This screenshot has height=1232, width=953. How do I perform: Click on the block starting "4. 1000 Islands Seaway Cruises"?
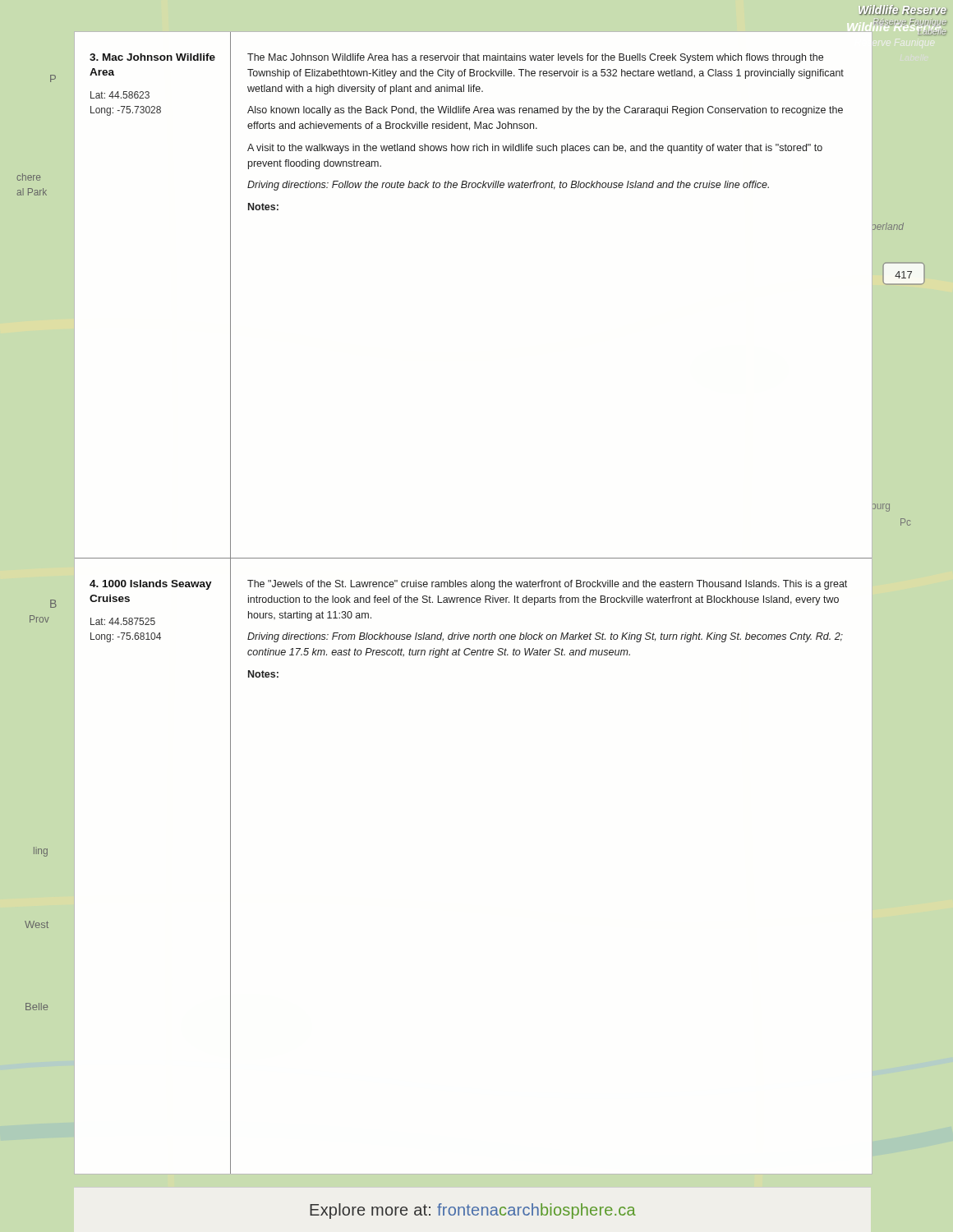pos(154,610)
